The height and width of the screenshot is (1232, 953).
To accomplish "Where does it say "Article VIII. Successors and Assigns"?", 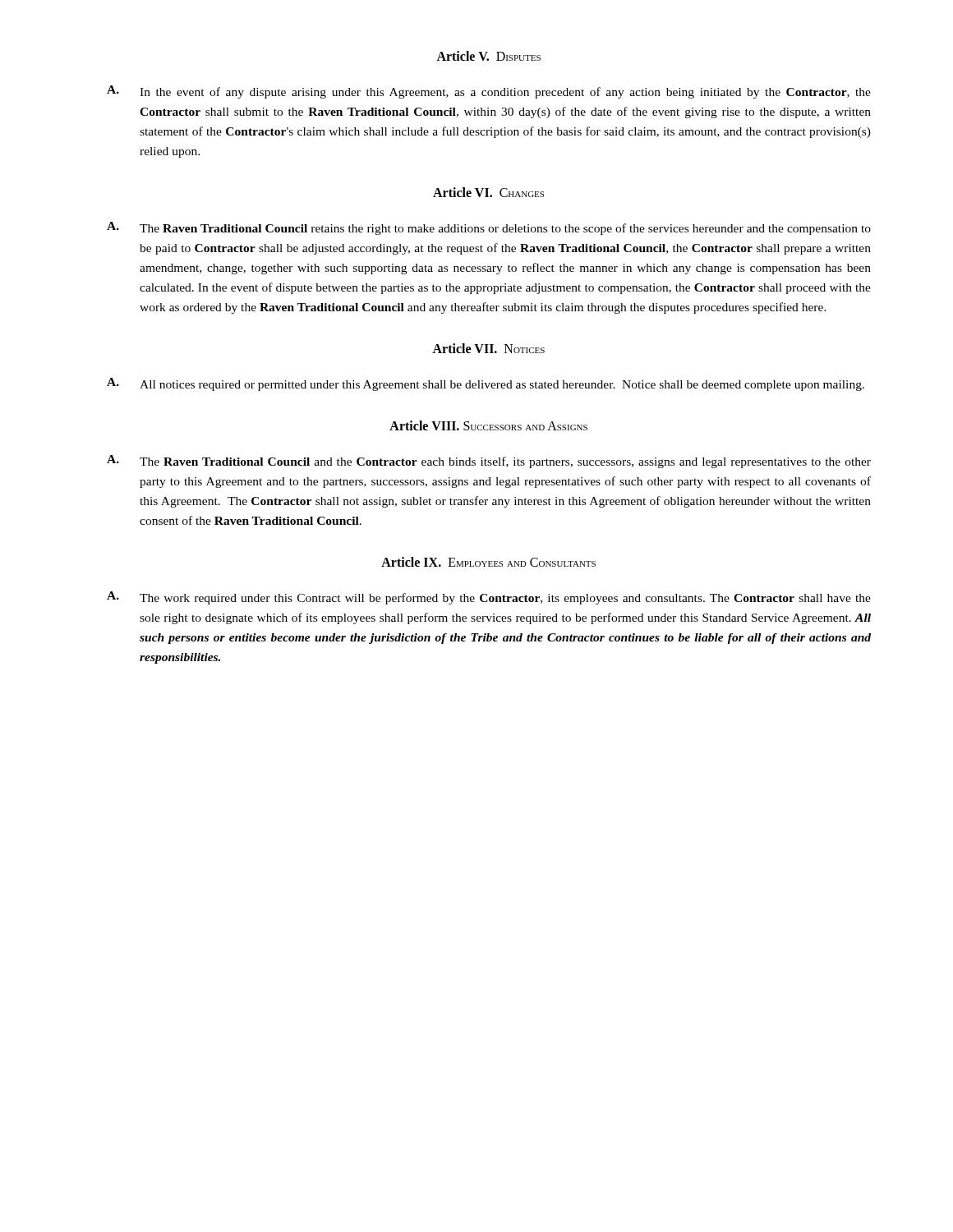I will pos(489,426).
